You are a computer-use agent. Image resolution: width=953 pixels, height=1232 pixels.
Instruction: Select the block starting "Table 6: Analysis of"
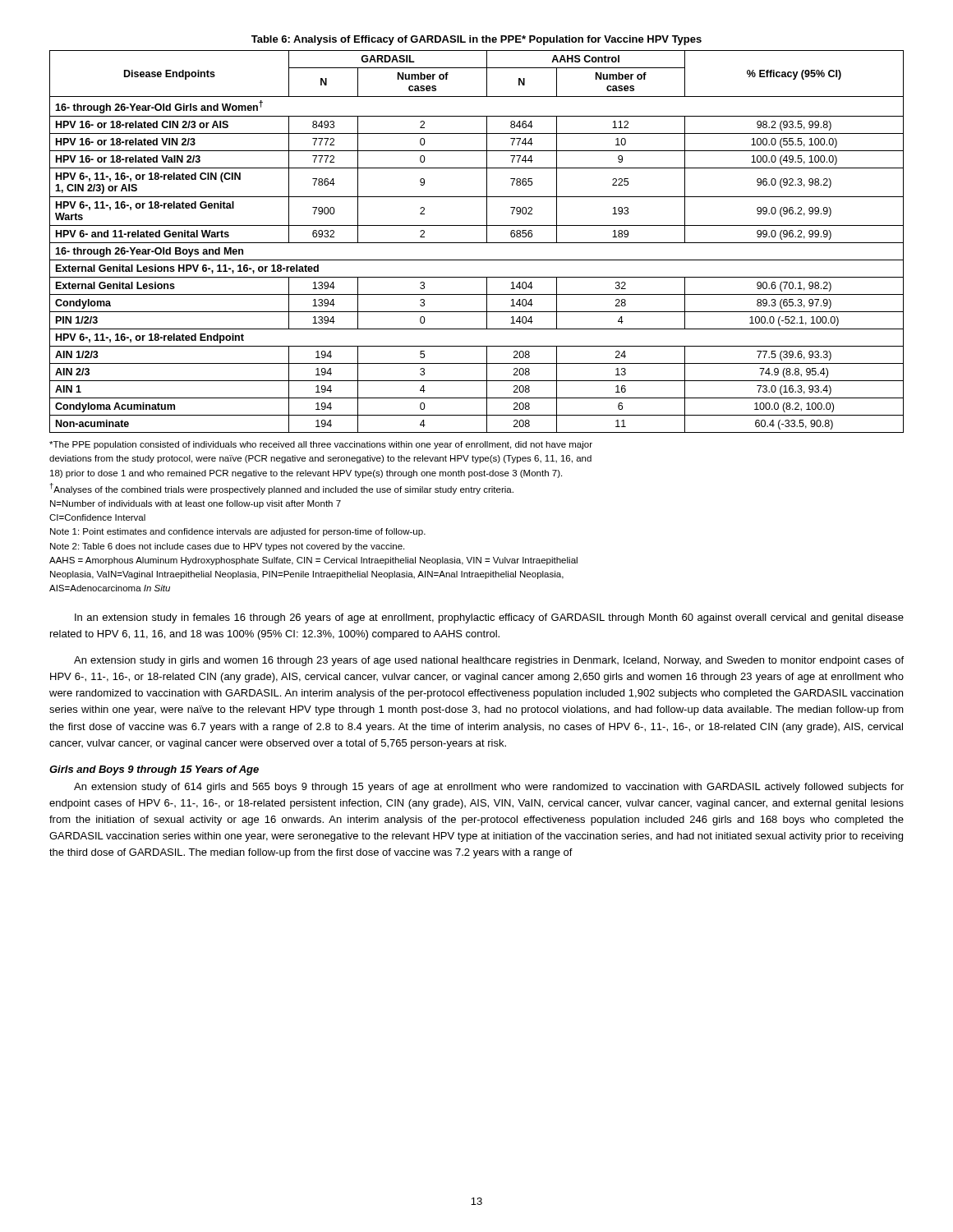pyautogui.click(x=476, y=39)
